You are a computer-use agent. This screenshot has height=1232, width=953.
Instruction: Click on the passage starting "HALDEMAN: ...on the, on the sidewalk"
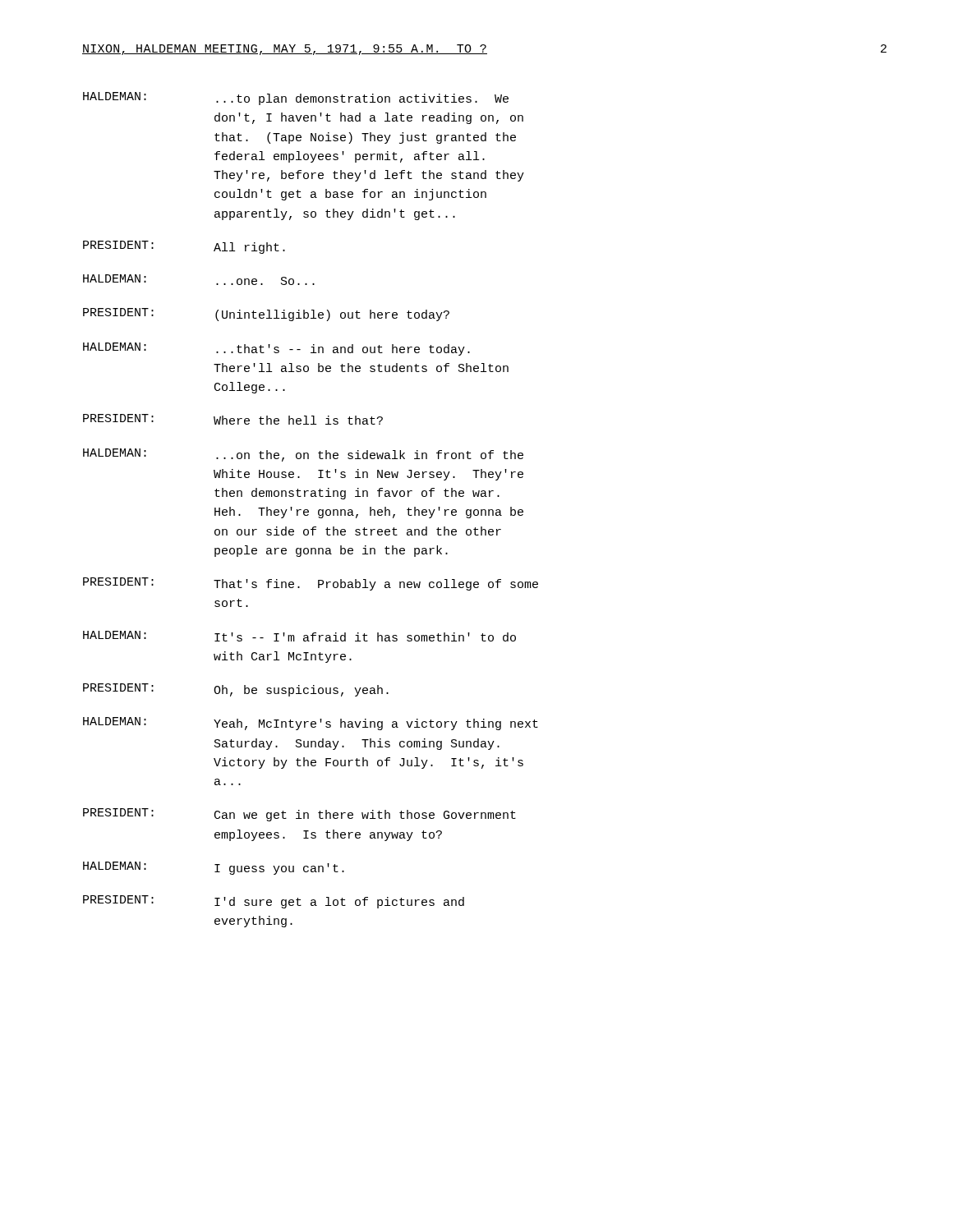[x=485, y=504]
